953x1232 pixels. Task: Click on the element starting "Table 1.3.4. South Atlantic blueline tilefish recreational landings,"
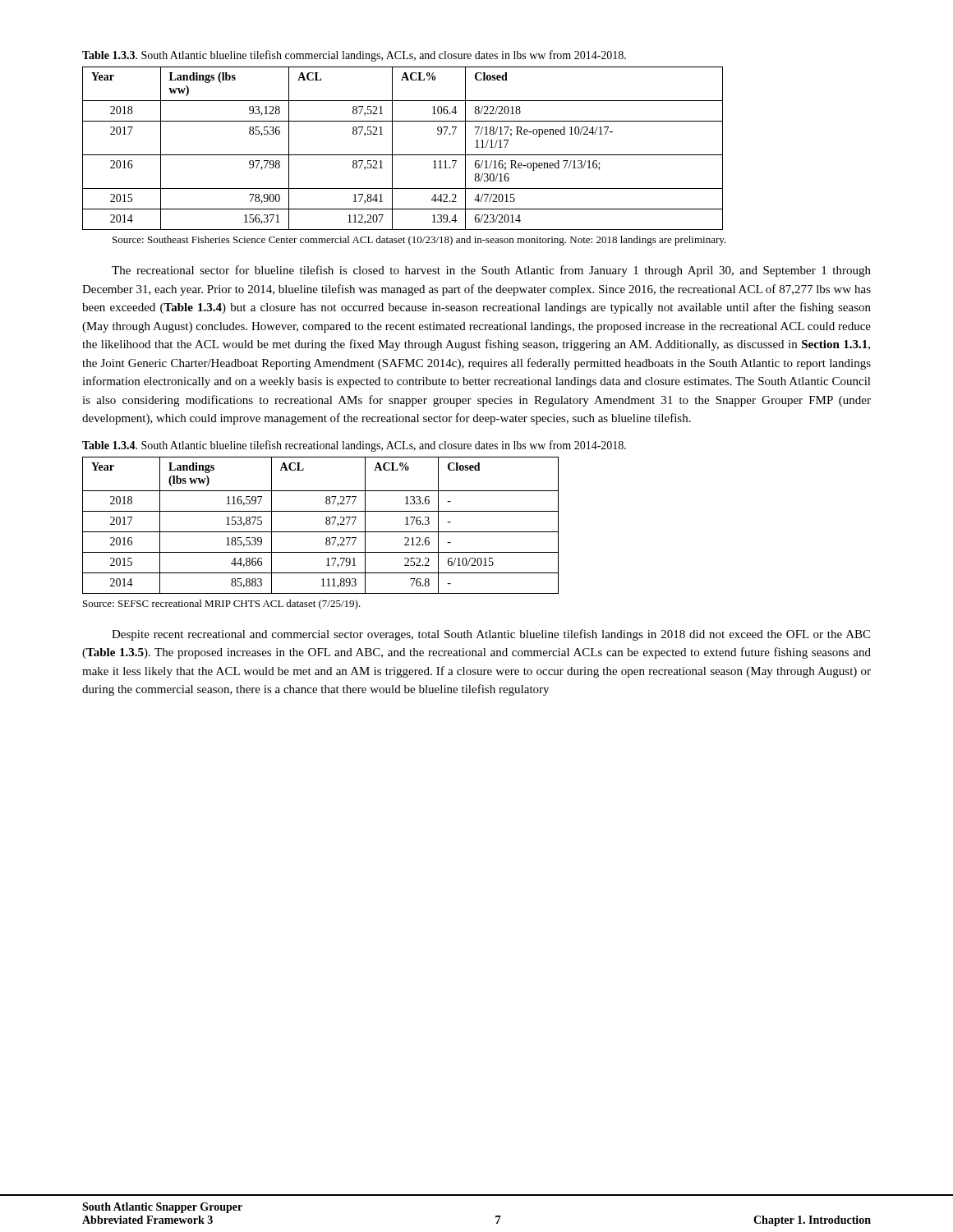(x=354, y=445)
